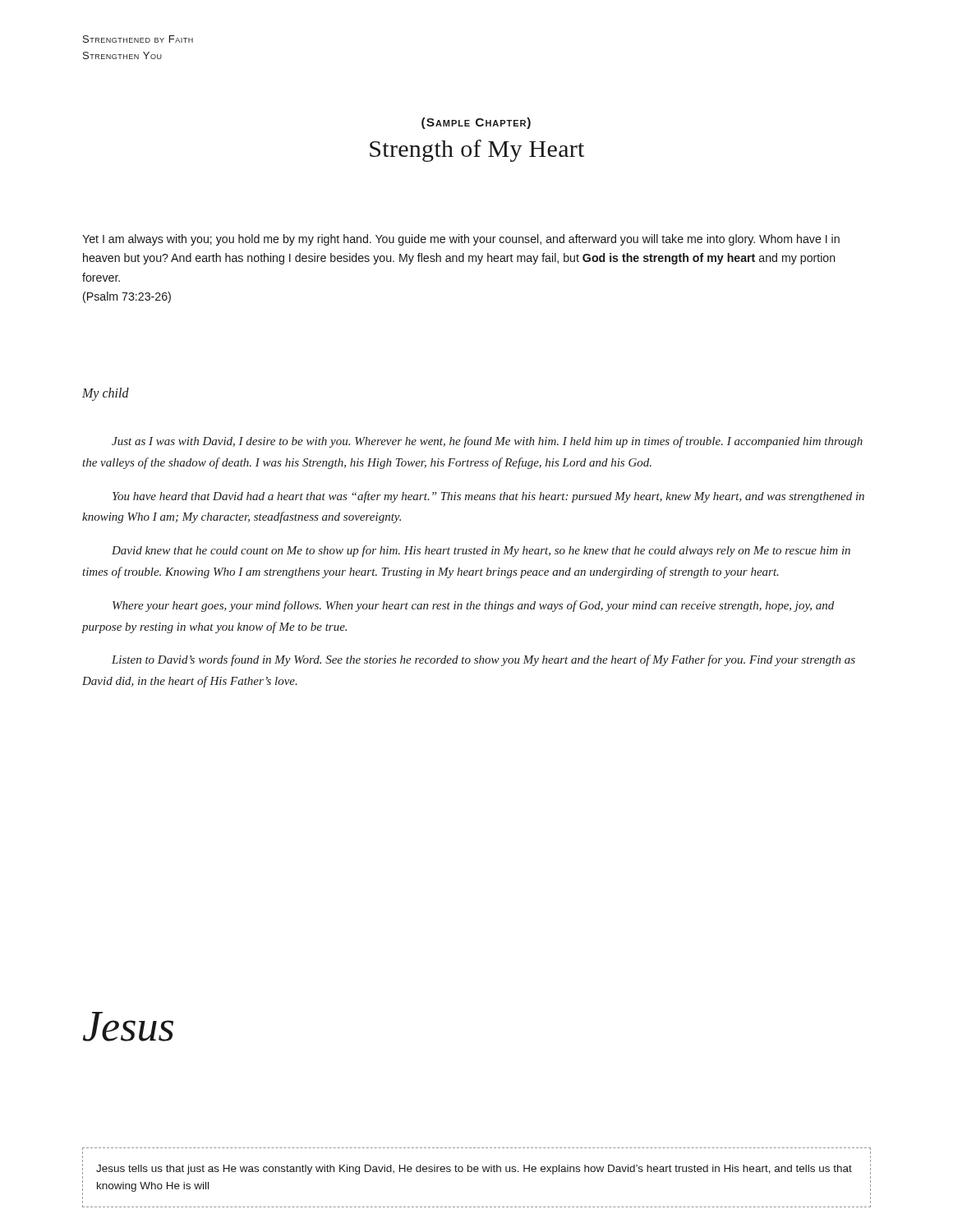The image size is (953, 1232).
Task: Locate the title
Action: (476, 139)
